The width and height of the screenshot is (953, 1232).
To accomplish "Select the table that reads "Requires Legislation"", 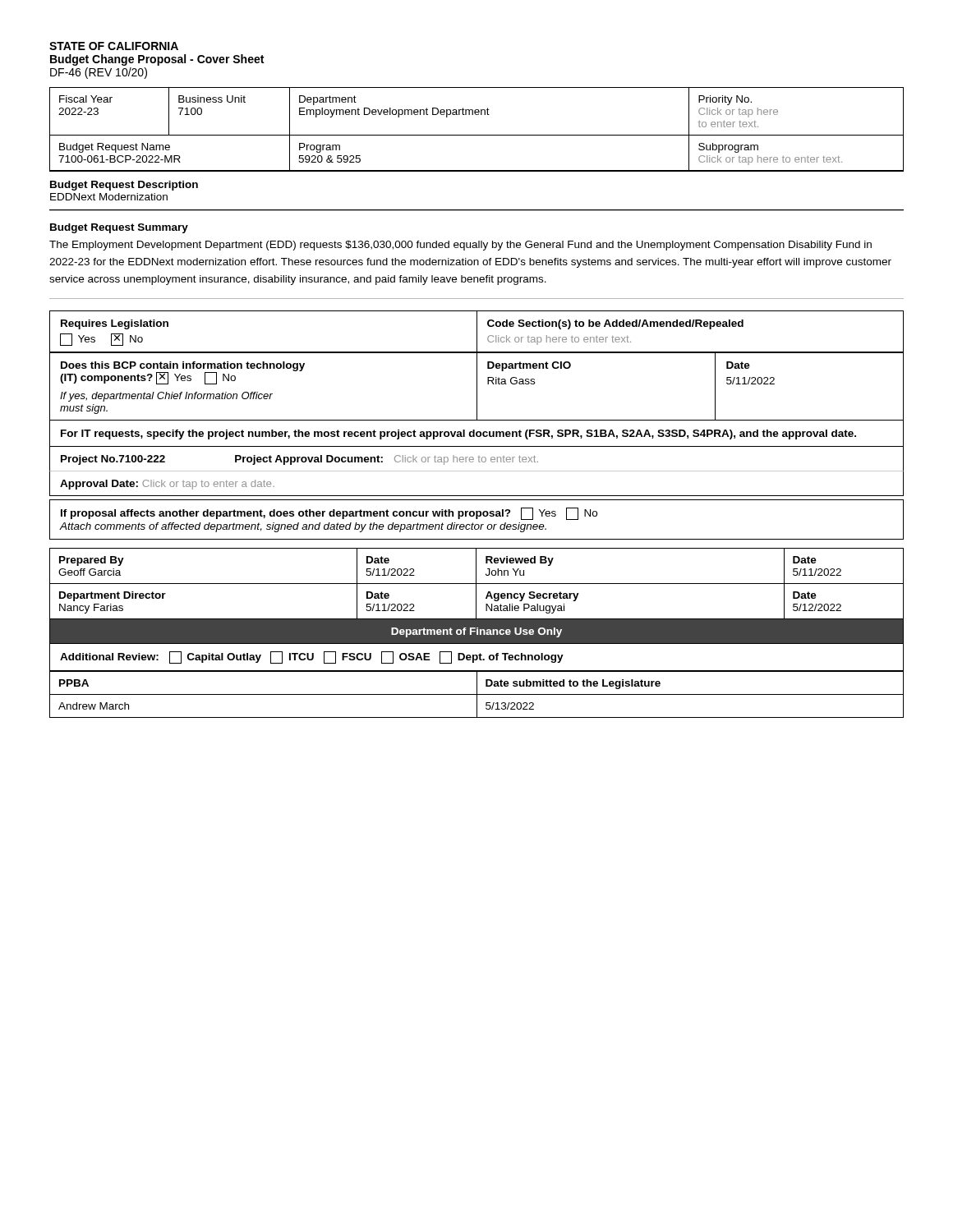I will [476, 331].
